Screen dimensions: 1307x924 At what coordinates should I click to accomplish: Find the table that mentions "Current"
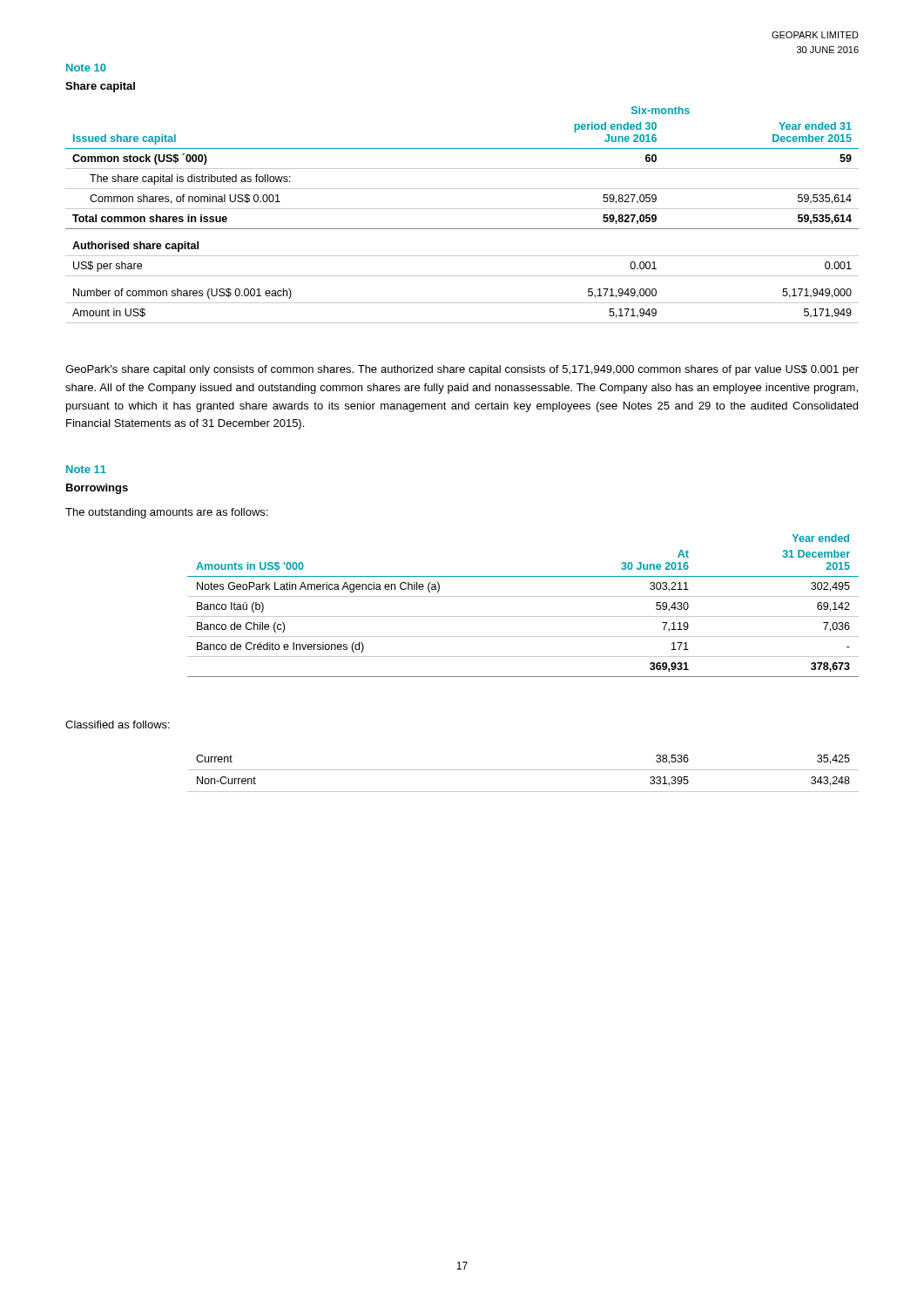523,766
